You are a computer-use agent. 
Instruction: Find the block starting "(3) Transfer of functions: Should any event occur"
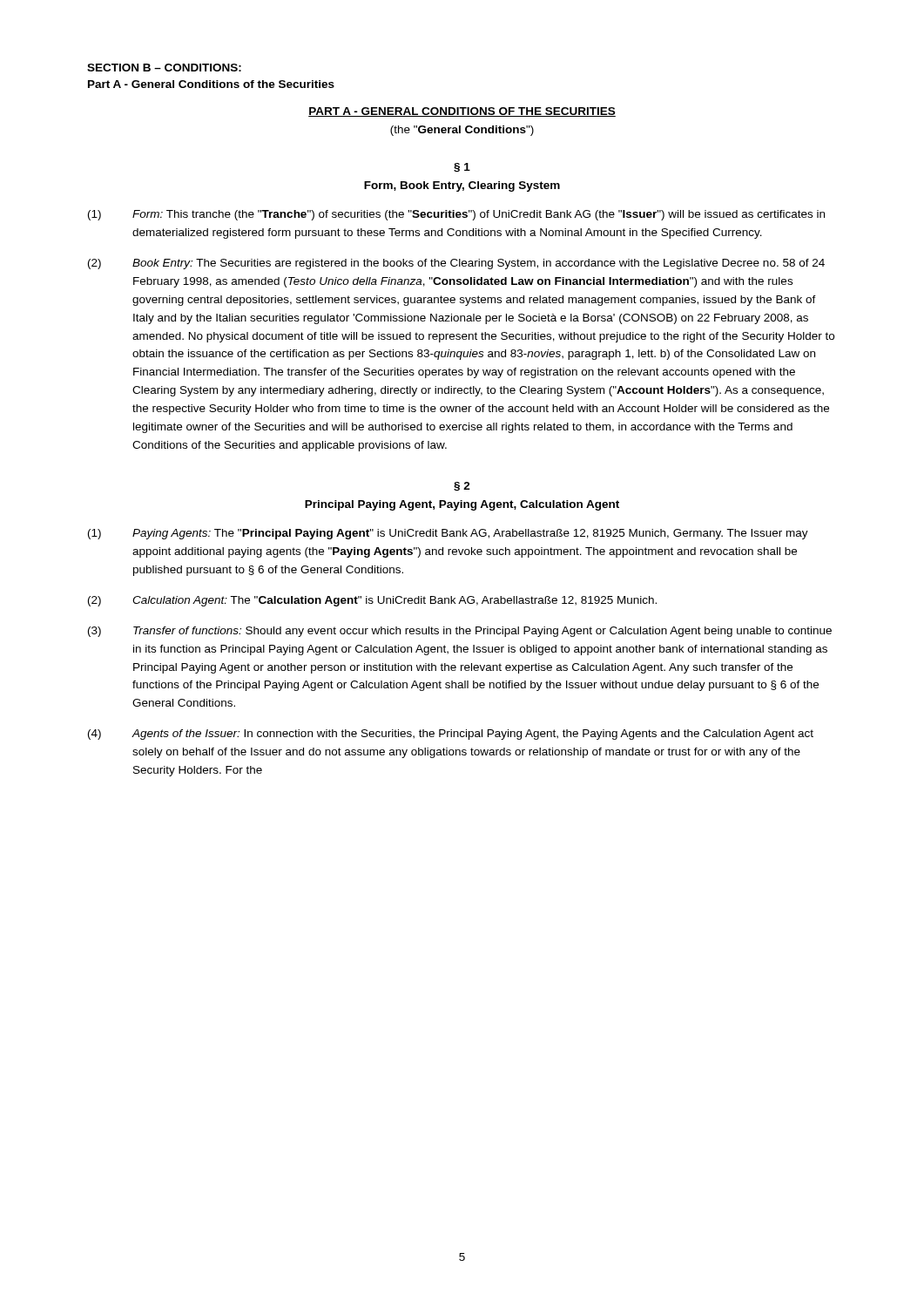point(462,667)
